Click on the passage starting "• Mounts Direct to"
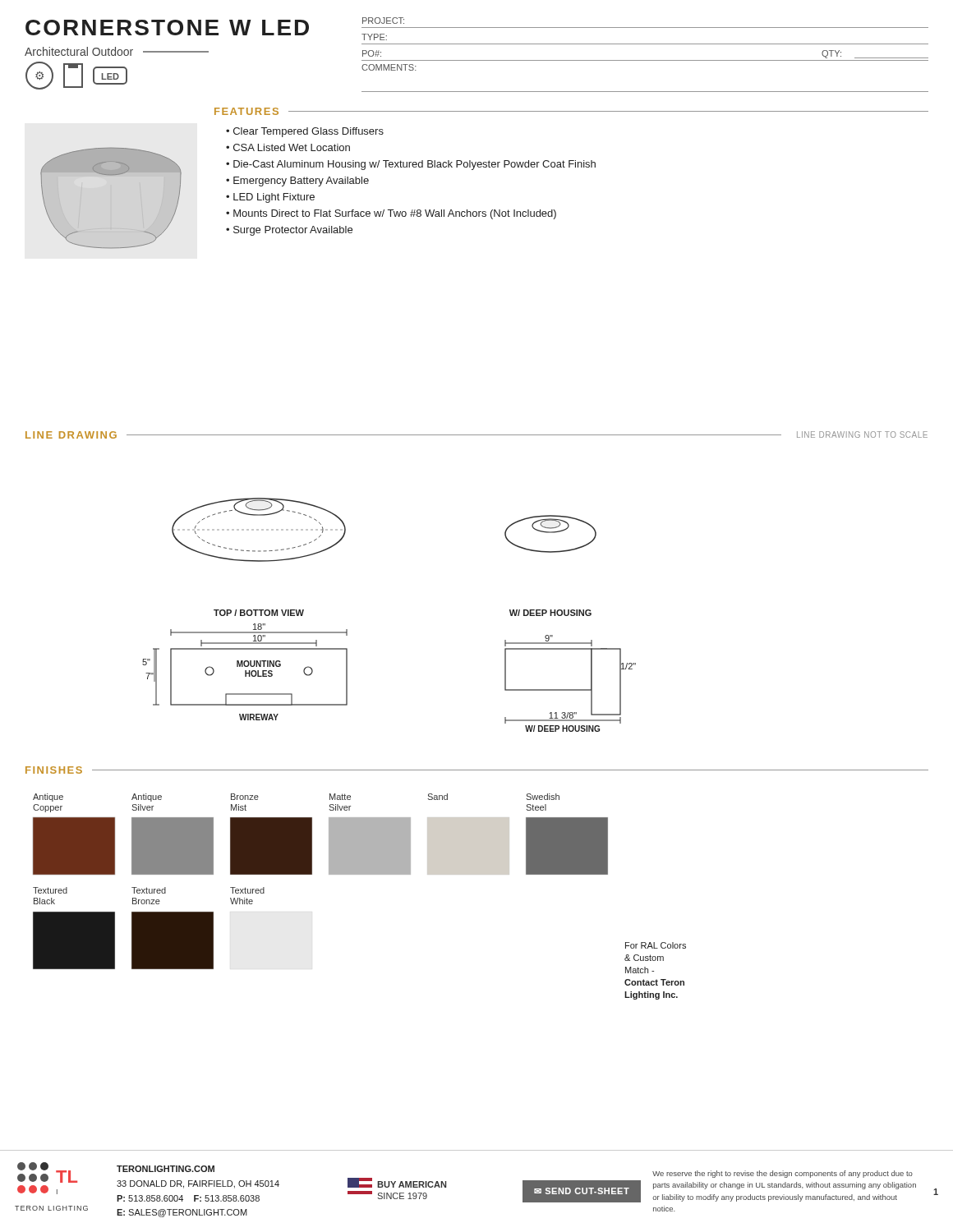The height and width of the screenshot is (1232, 953). coord(391,213)
